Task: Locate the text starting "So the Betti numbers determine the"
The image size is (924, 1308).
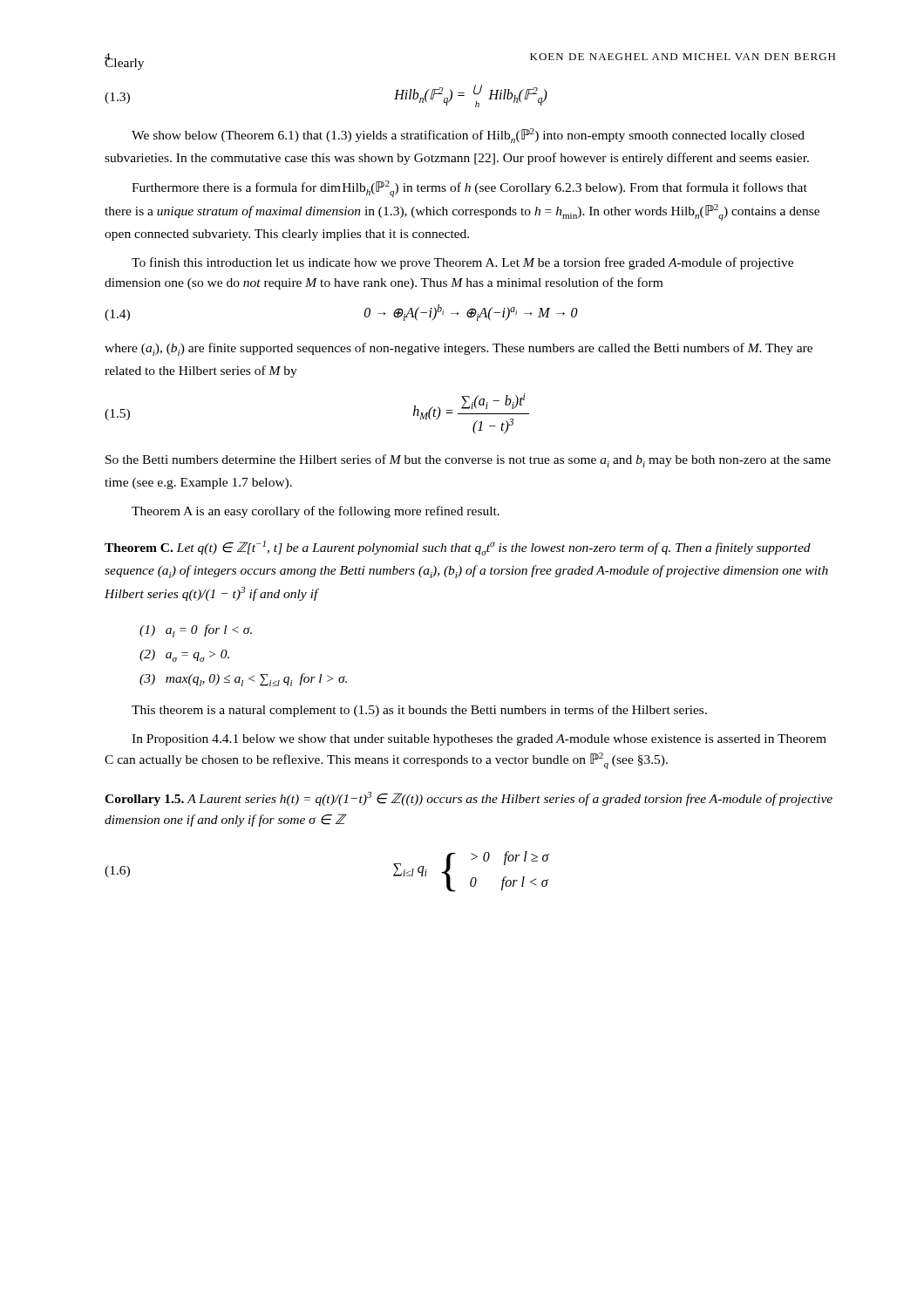Action: (471, 470)
